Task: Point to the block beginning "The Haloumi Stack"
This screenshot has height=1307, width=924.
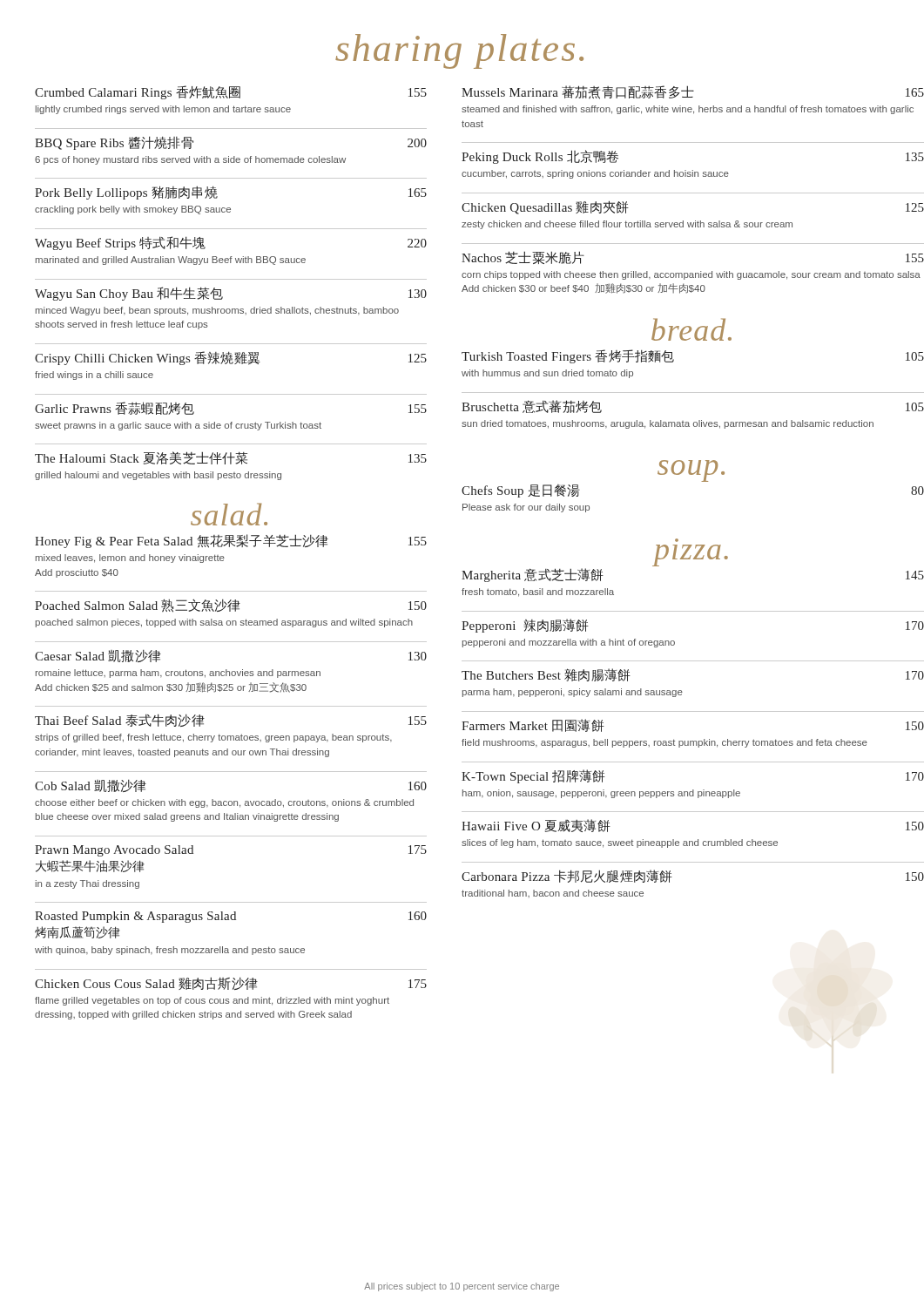Action: coord(231,467)
